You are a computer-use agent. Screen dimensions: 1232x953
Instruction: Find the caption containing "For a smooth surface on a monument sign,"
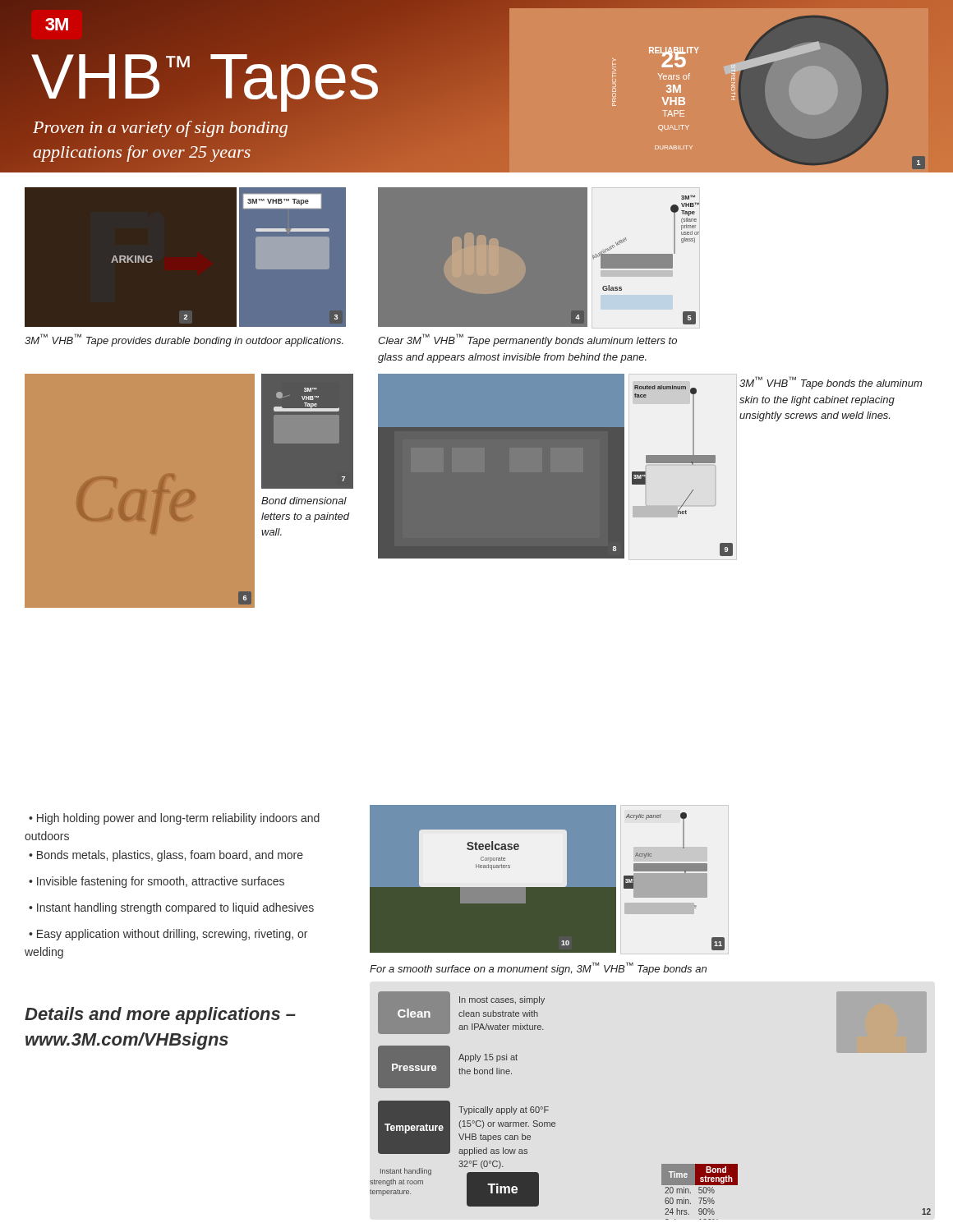click(x=538, y=975)
